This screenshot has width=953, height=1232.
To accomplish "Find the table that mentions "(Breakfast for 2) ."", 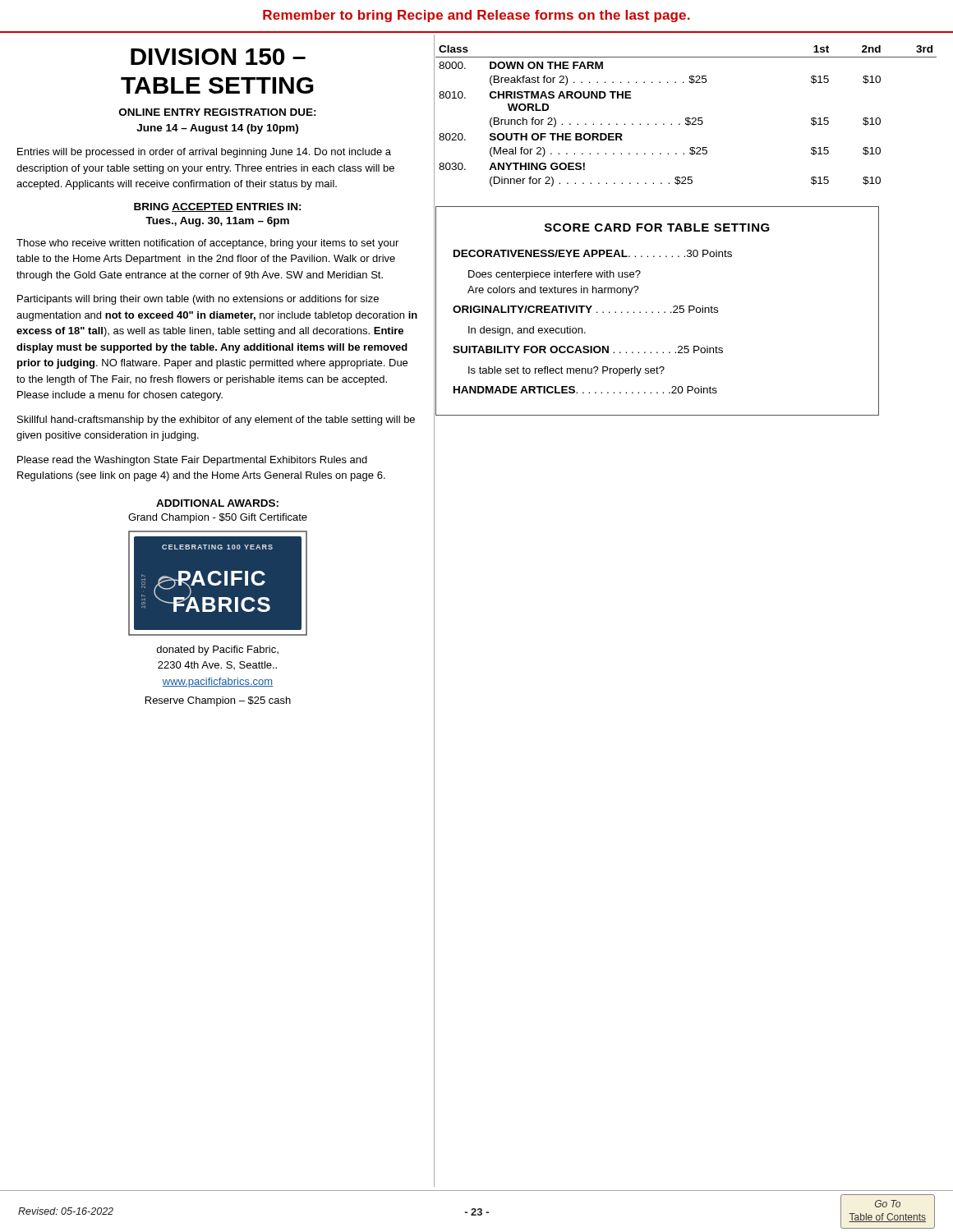I will point(686,115).
